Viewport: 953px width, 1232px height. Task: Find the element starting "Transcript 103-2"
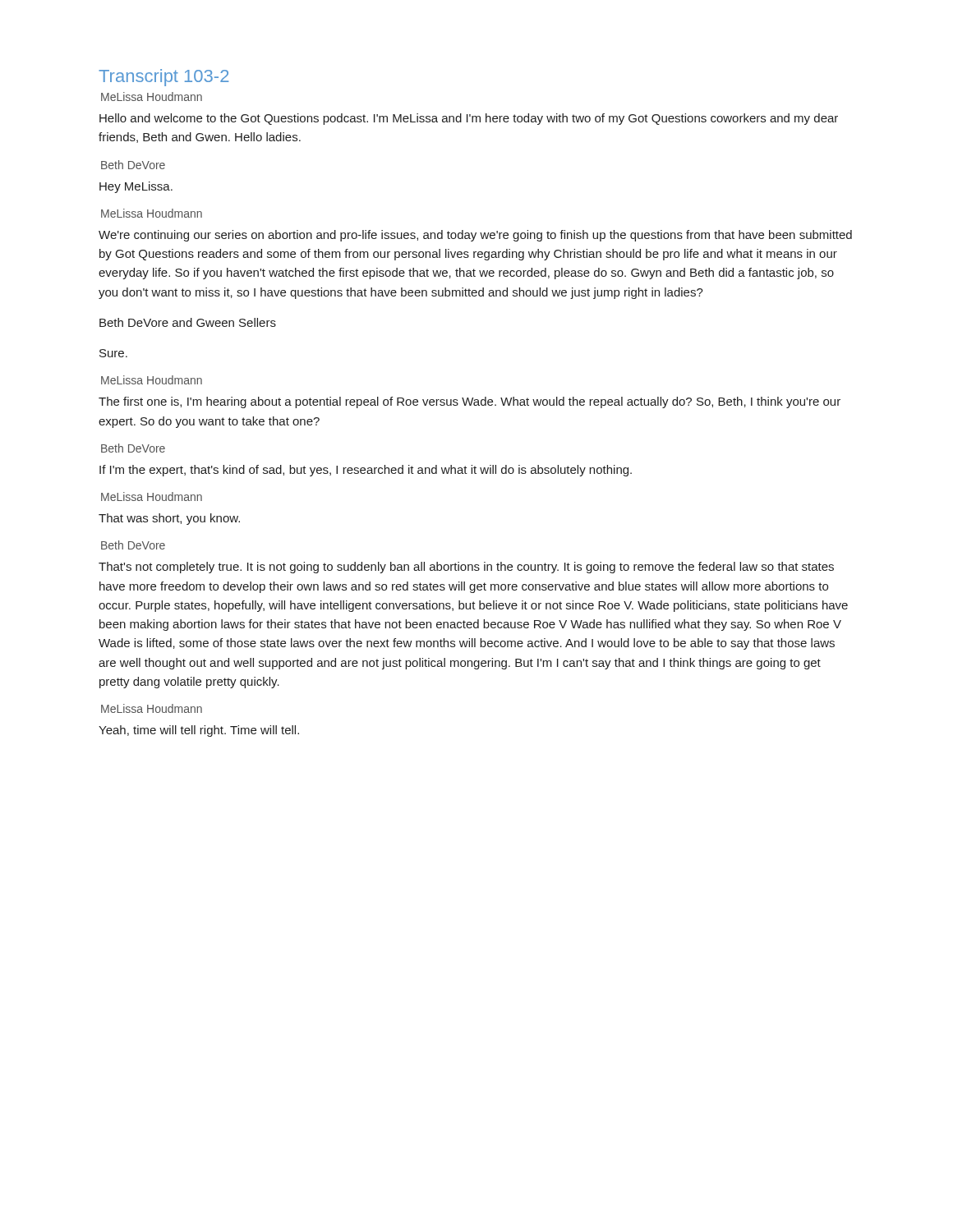pyautogui.click(x=163, y=78)
